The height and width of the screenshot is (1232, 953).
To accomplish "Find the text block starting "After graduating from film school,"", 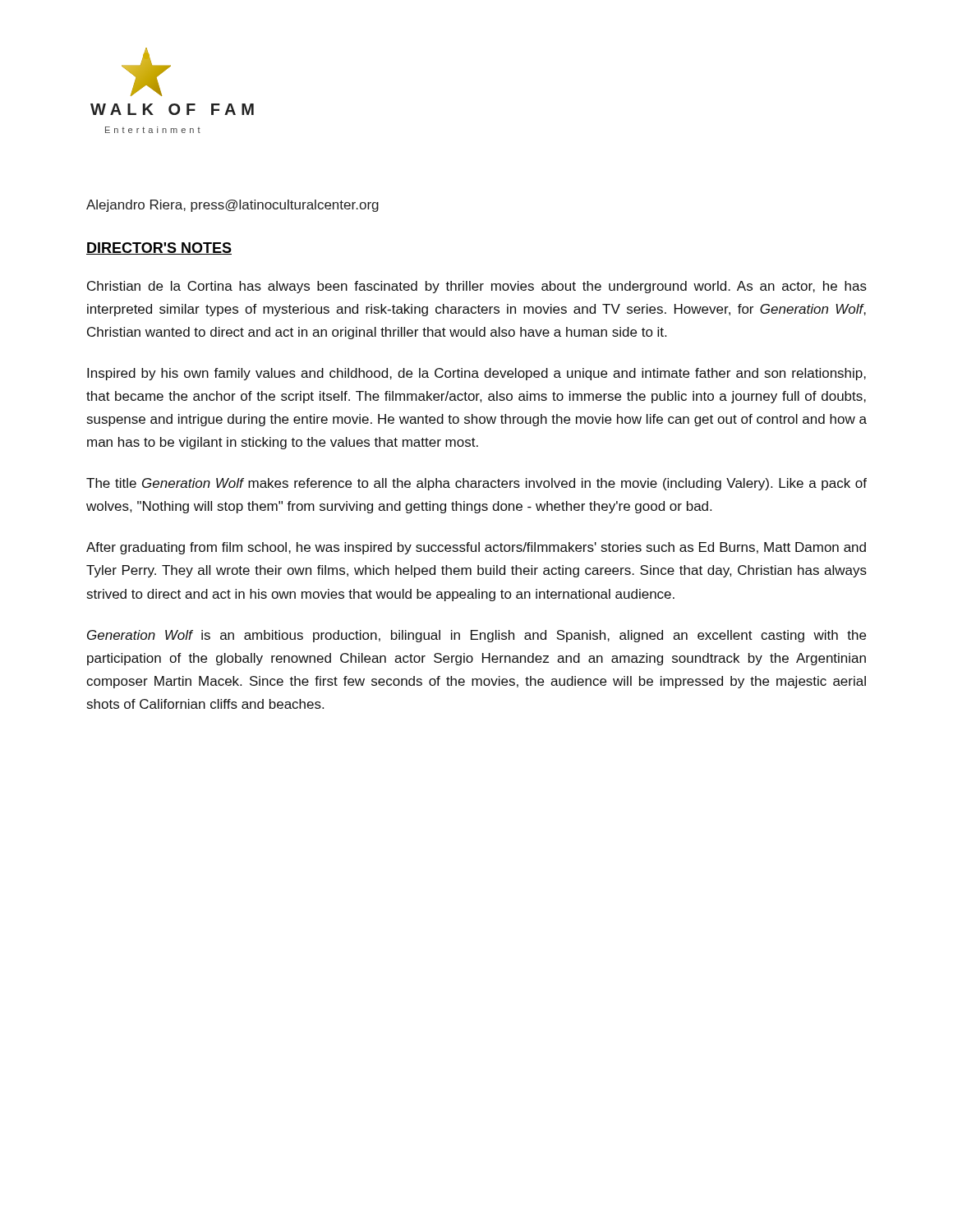I will pyautogui.click(x=476, y=571).
